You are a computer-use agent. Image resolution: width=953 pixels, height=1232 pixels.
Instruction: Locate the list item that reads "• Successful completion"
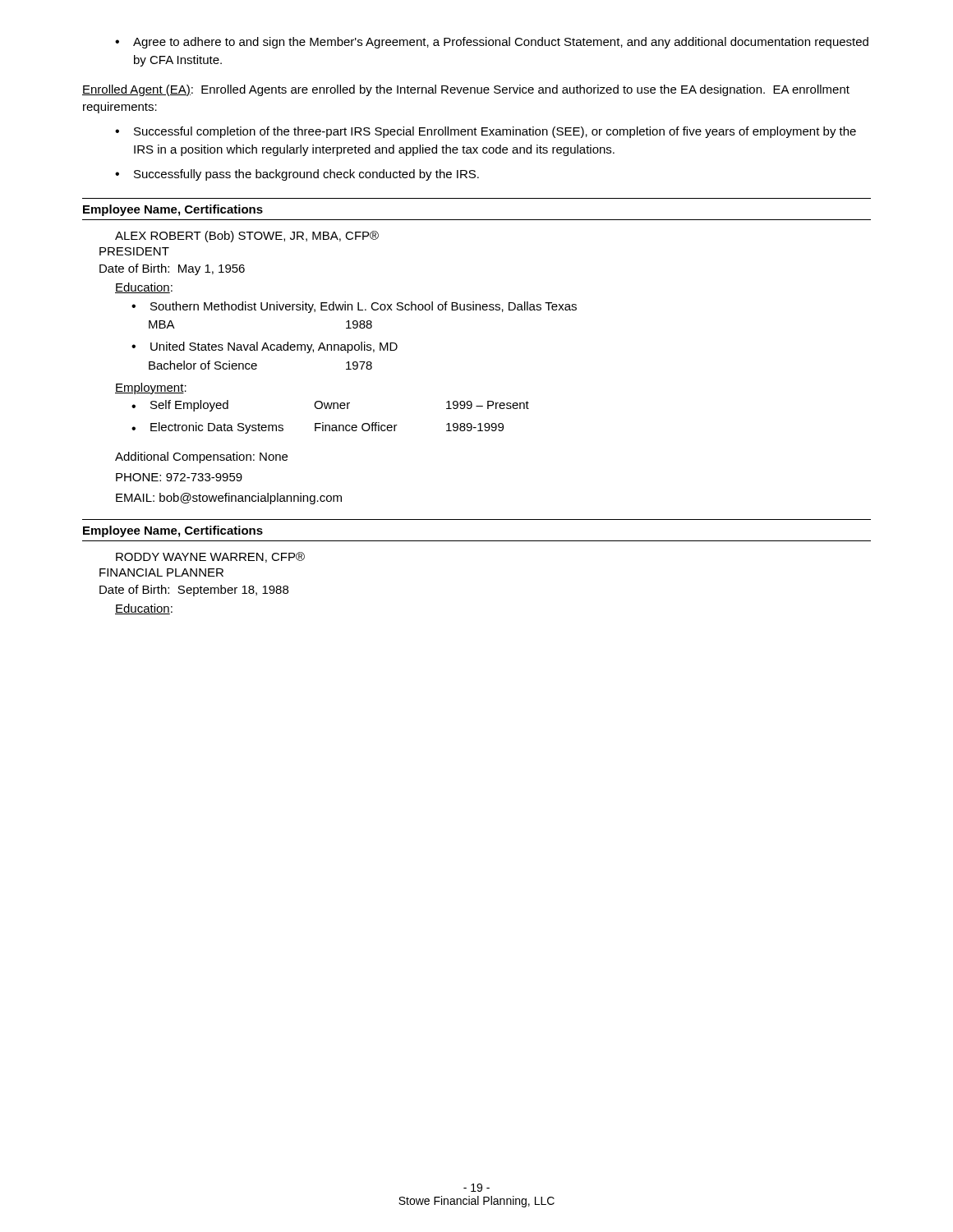(x=493, y=140)
